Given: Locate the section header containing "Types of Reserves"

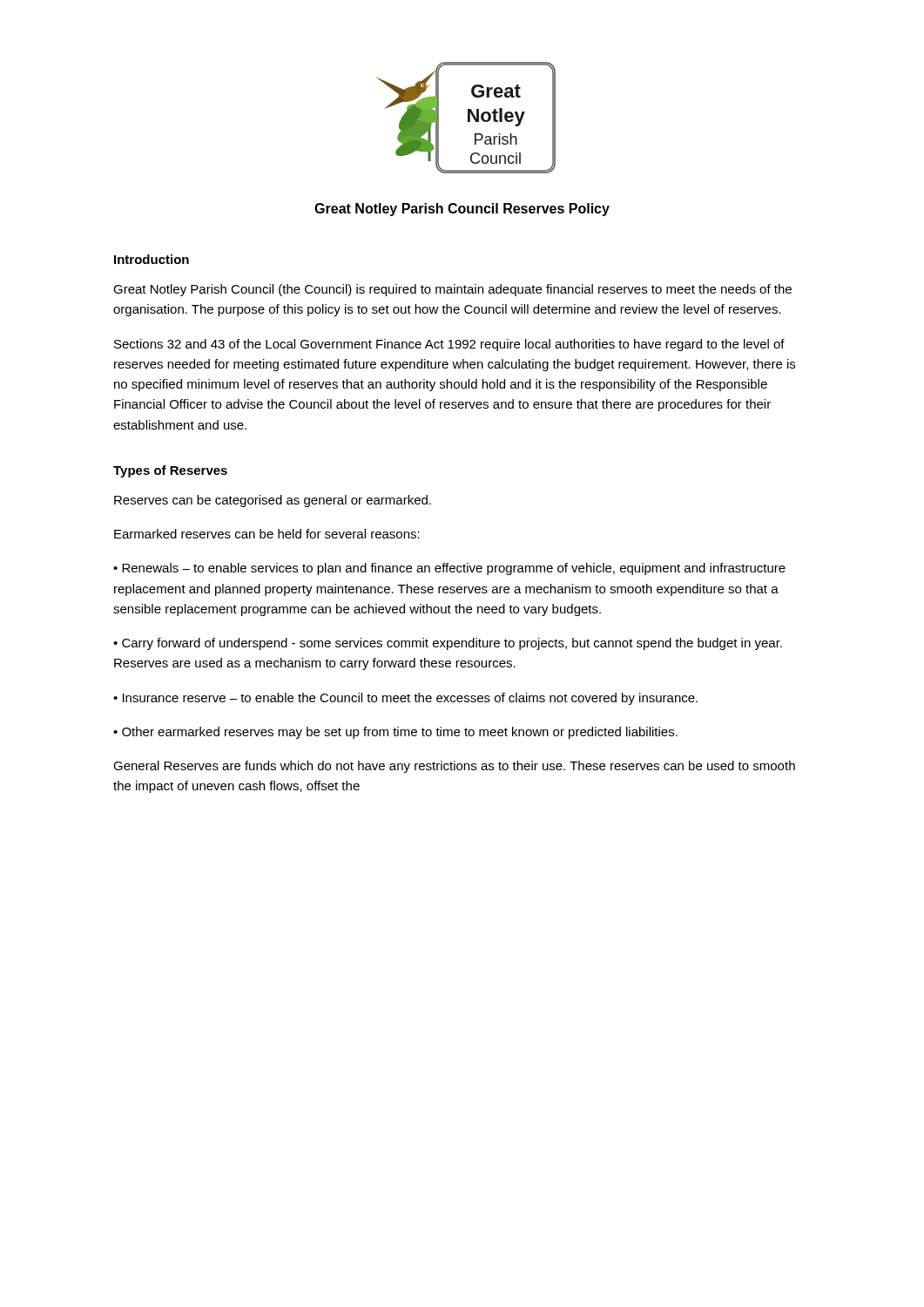Looking at the screenshot, I should [x=170, y=470].
